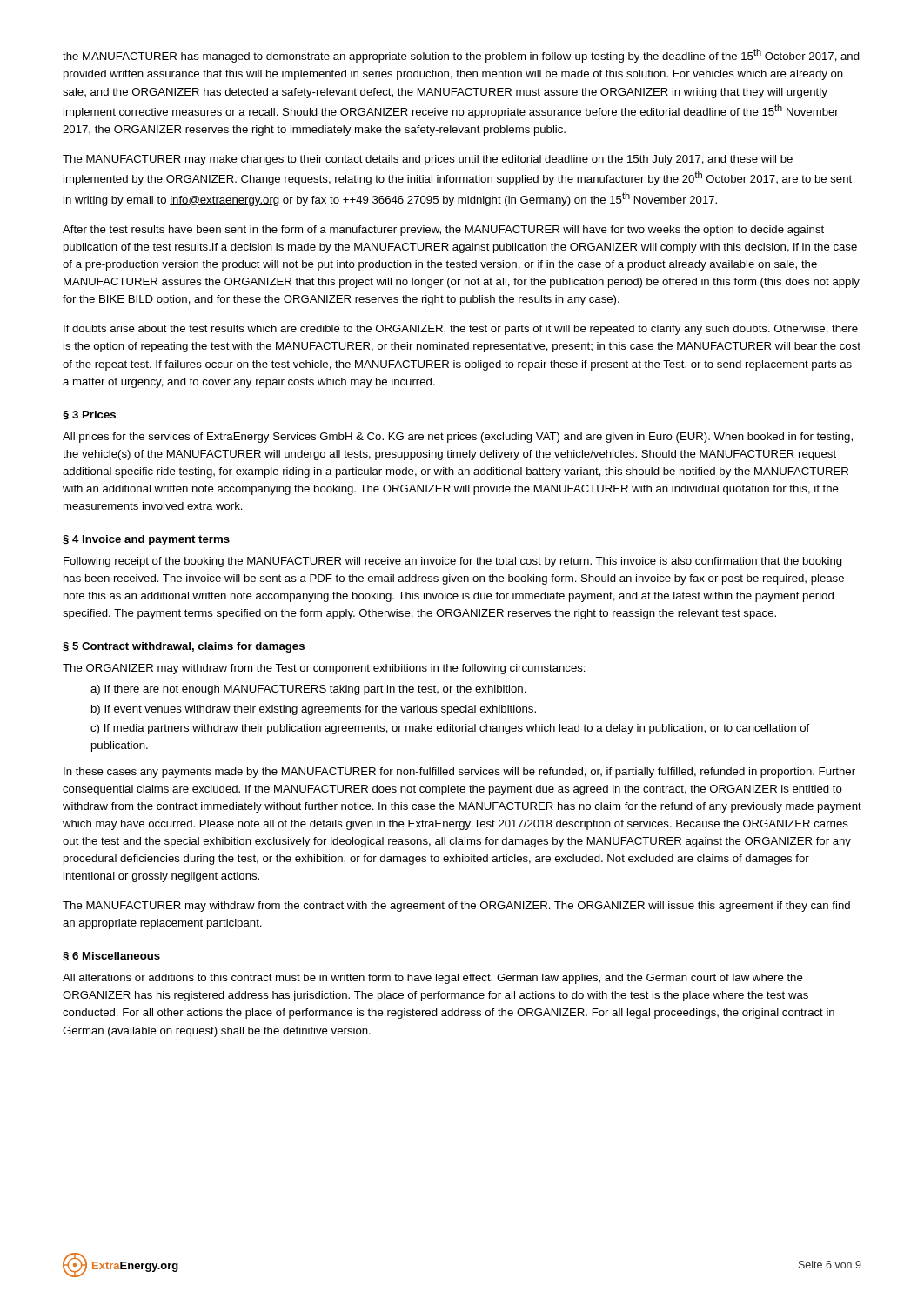Find the text starting "All prices for"
This screenshot has height=1305, width=924.
coord(458,471)
